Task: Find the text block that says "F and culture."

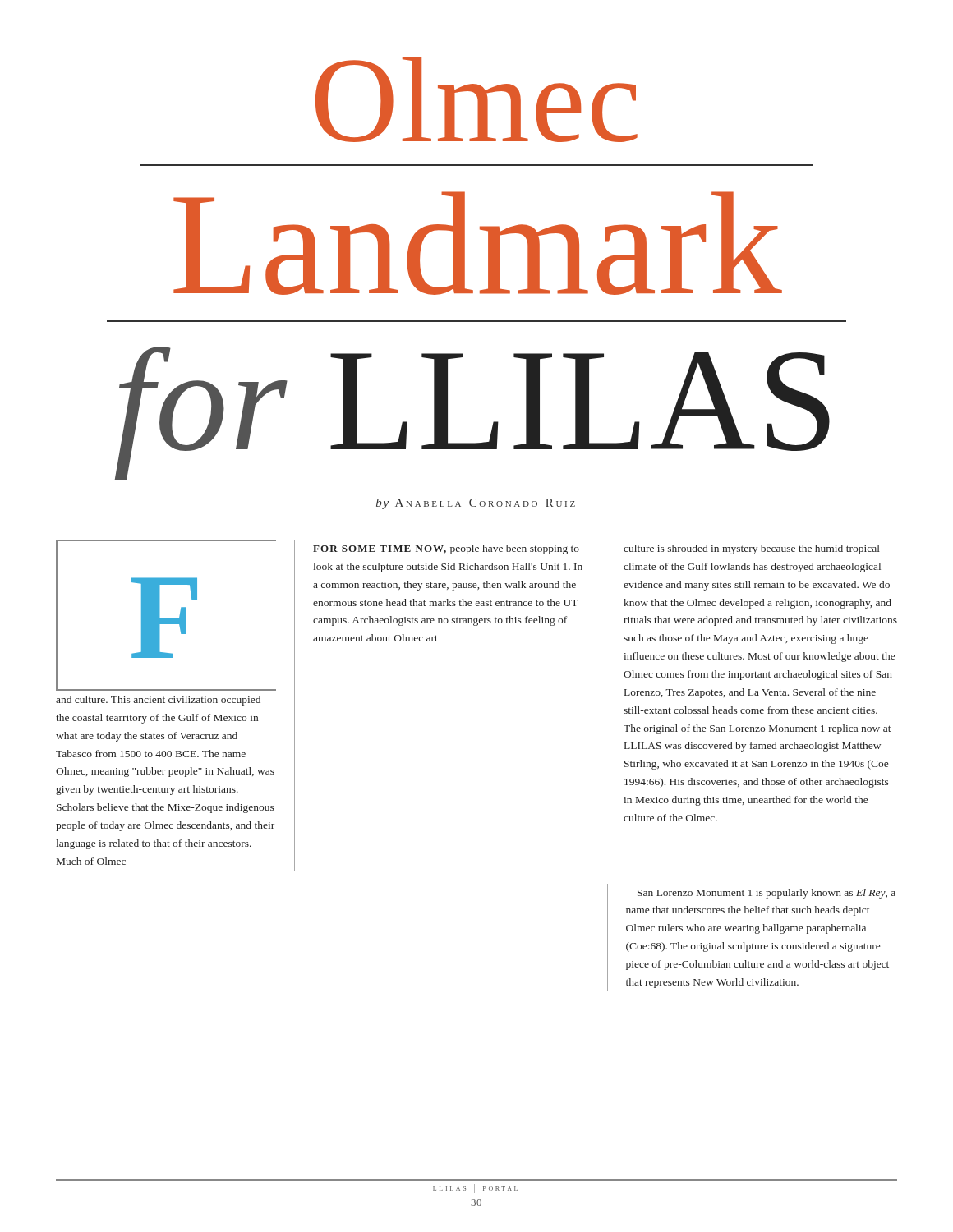Action: coord(476,705)
